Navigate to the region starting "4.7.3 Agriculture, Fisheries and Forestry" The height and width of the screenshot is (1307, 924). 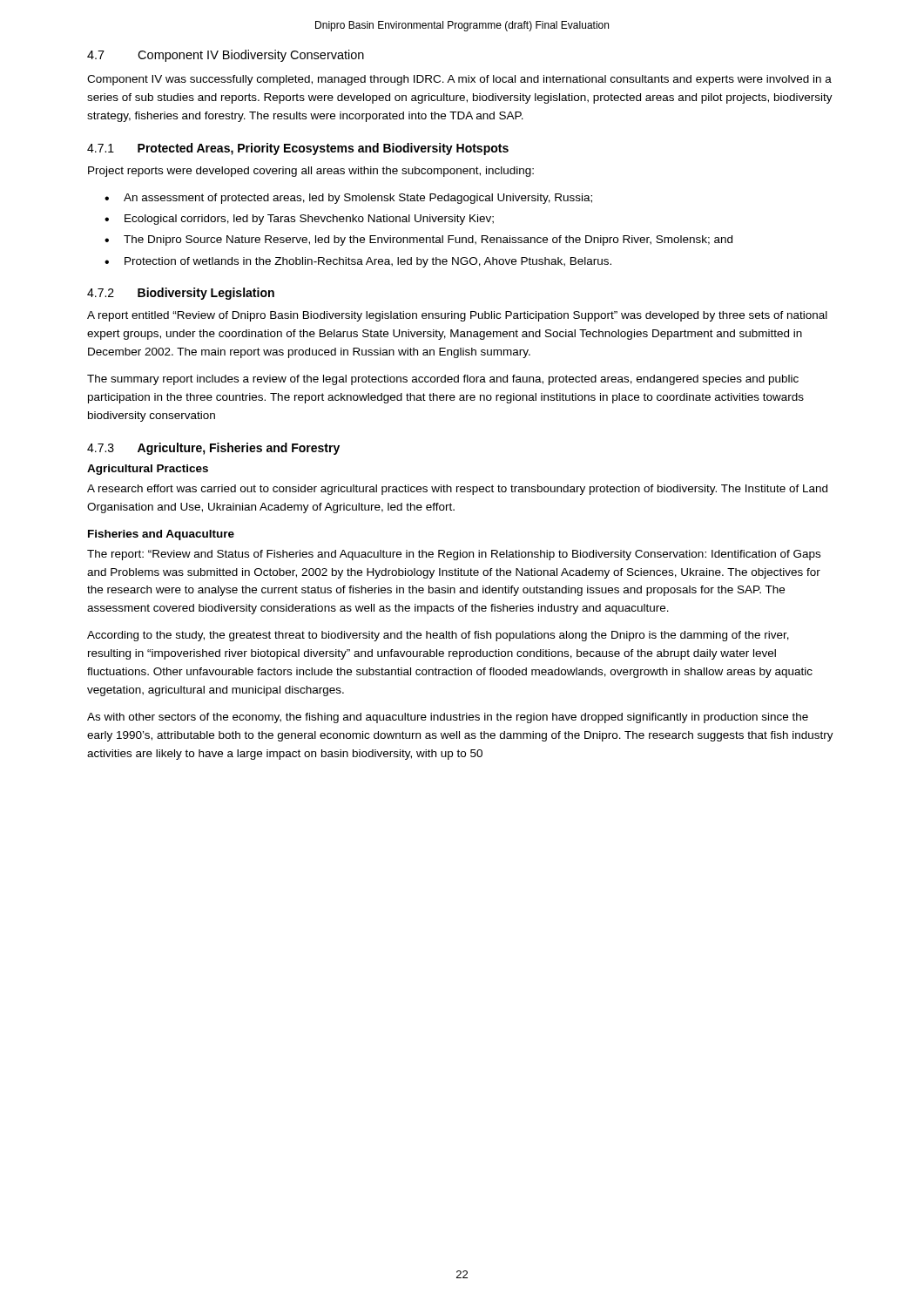pyautogui.click(x=213, y=448)
